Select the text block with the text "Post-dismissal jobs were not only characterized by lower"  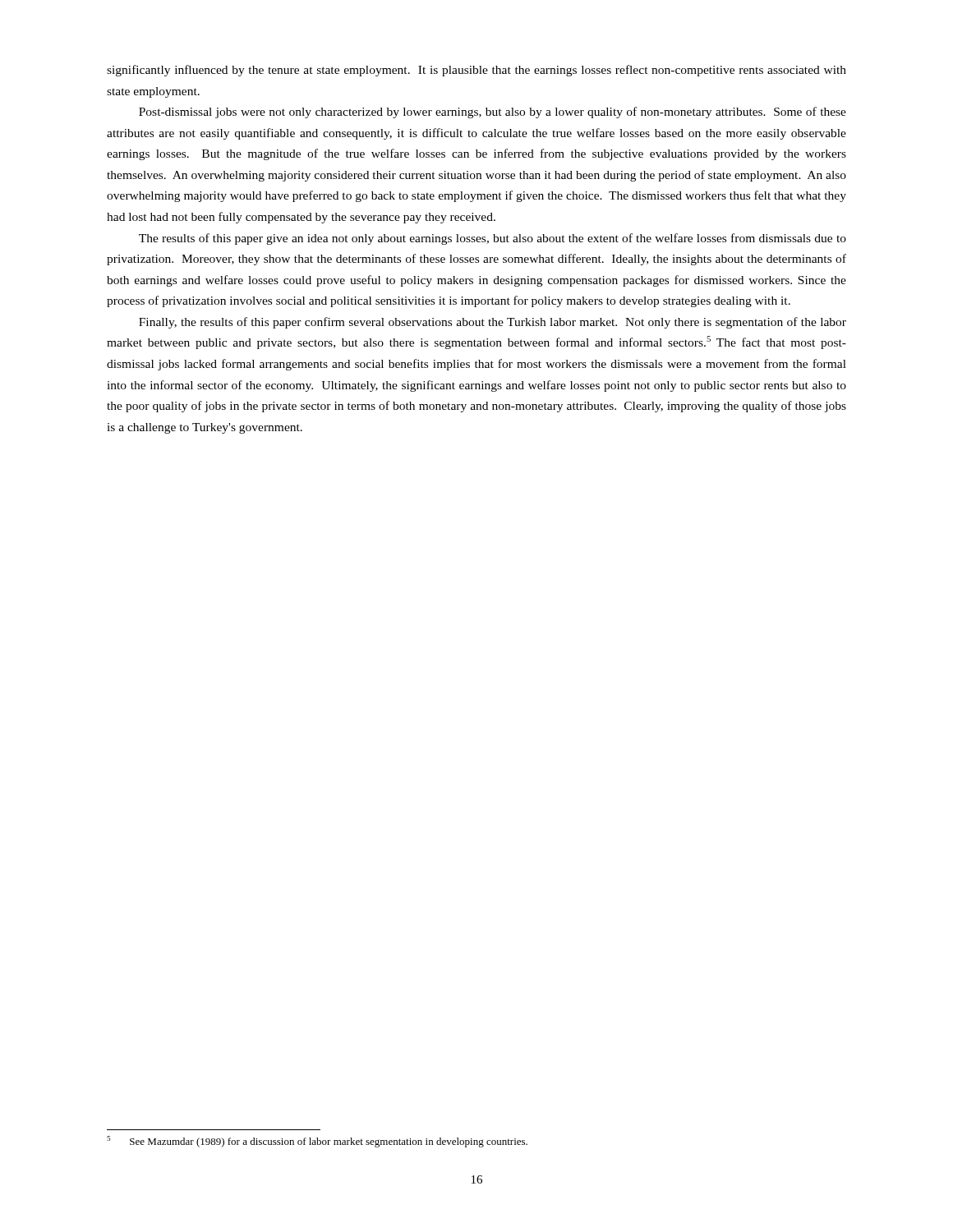click(x=476, y=164)
